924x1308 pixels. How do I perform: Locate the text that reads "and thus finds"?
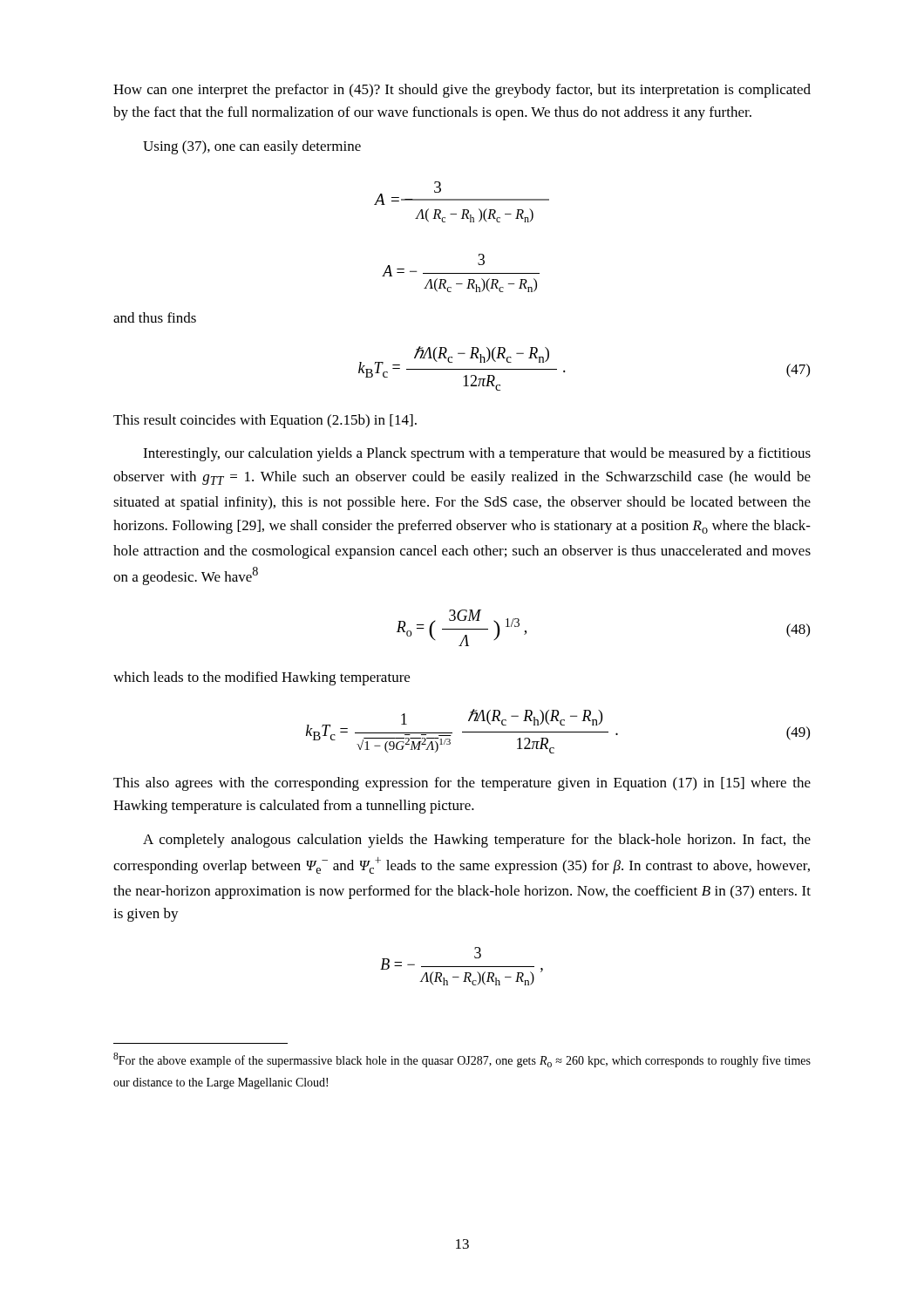(155, 317)
